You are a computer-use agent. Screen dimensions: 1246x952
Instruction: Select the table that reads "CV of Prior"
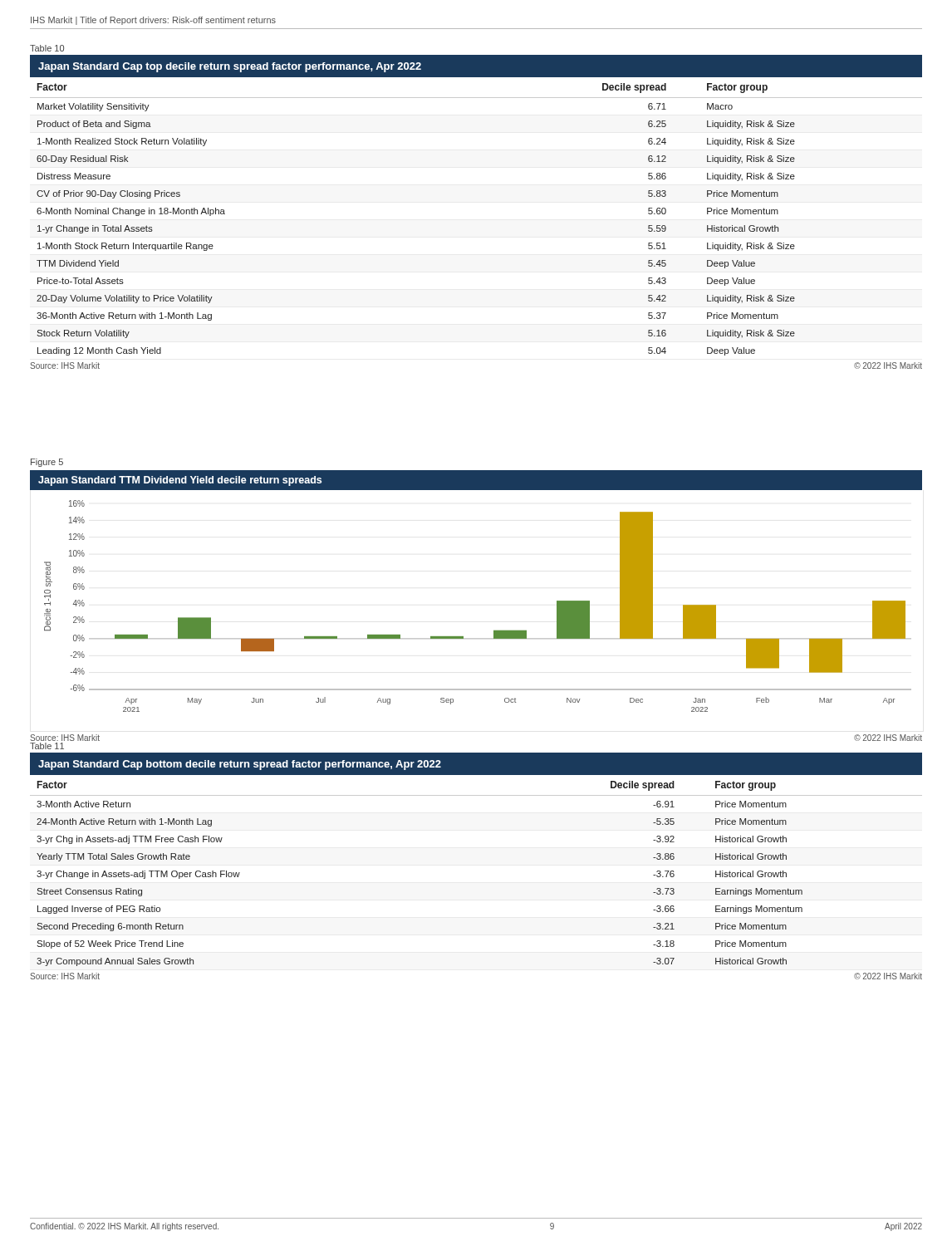[x=476, y=213]
